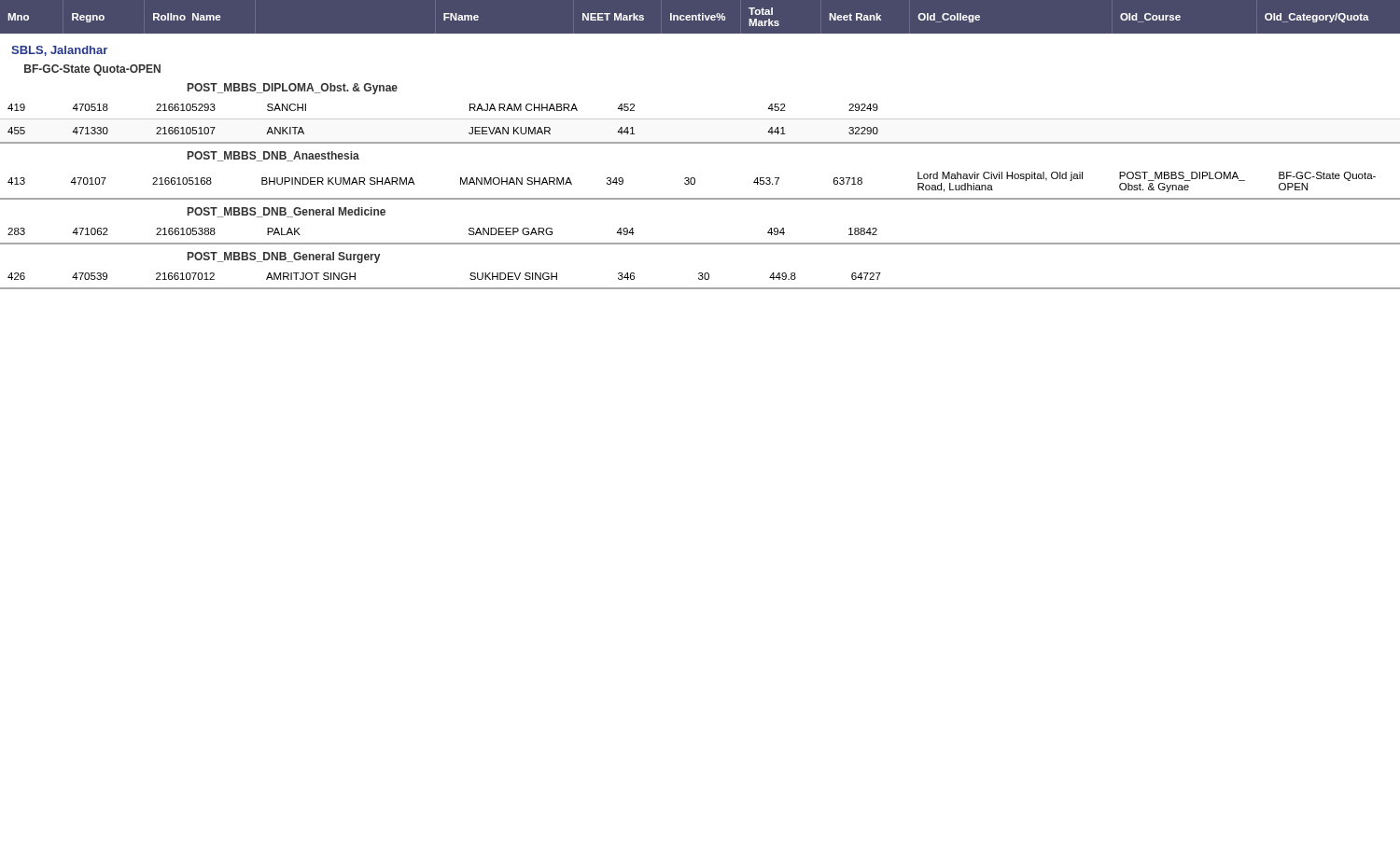This screenshot has height=850, width=1400.
Task: Find the section header containing "BF-GC-State Quota-OPEN"
Action: pyautogui.click(x=86, y=69)
